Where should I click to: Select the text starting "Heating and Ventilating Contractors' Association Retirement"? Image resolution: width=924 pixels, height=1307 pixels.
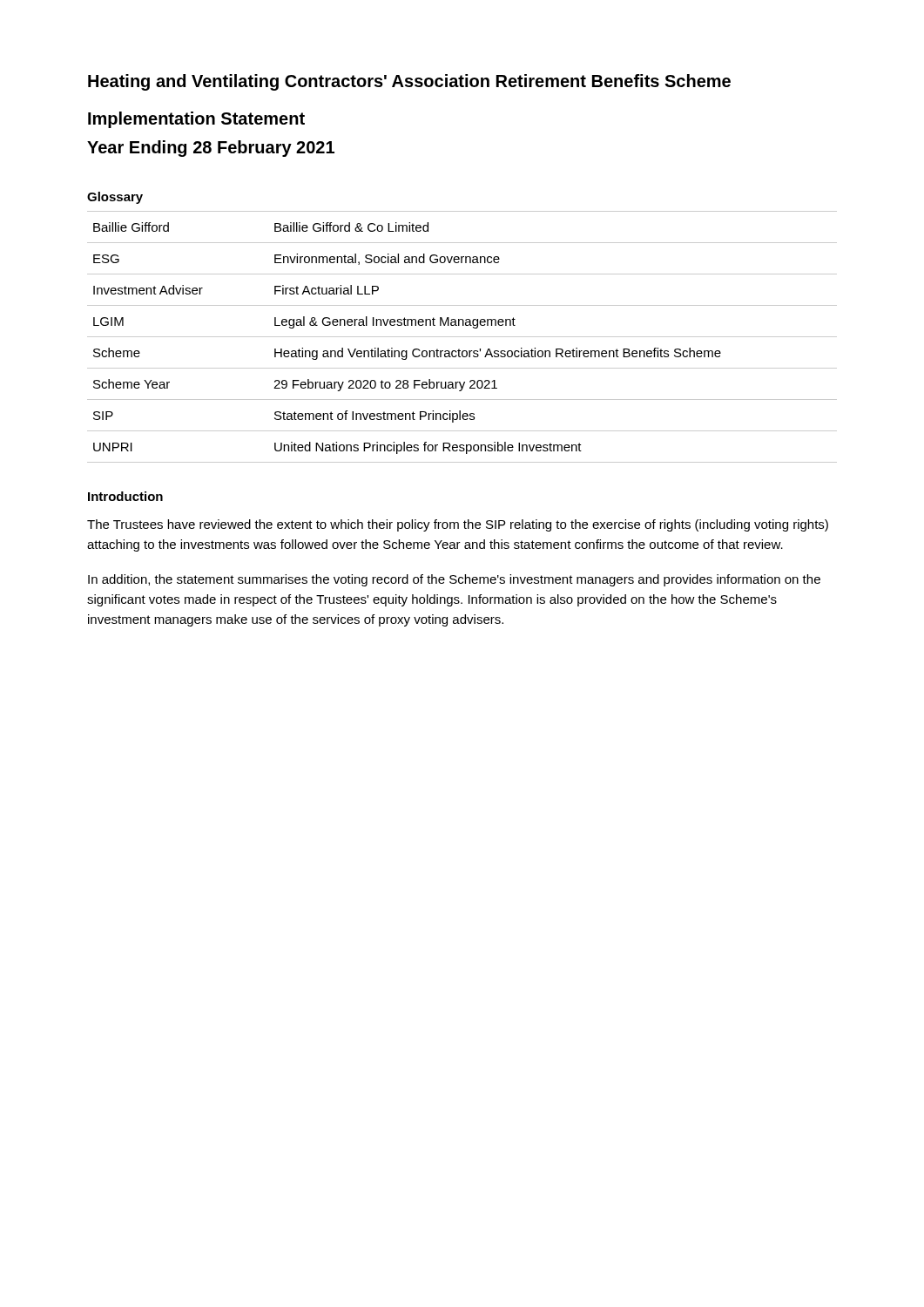(x=462, y=81)
